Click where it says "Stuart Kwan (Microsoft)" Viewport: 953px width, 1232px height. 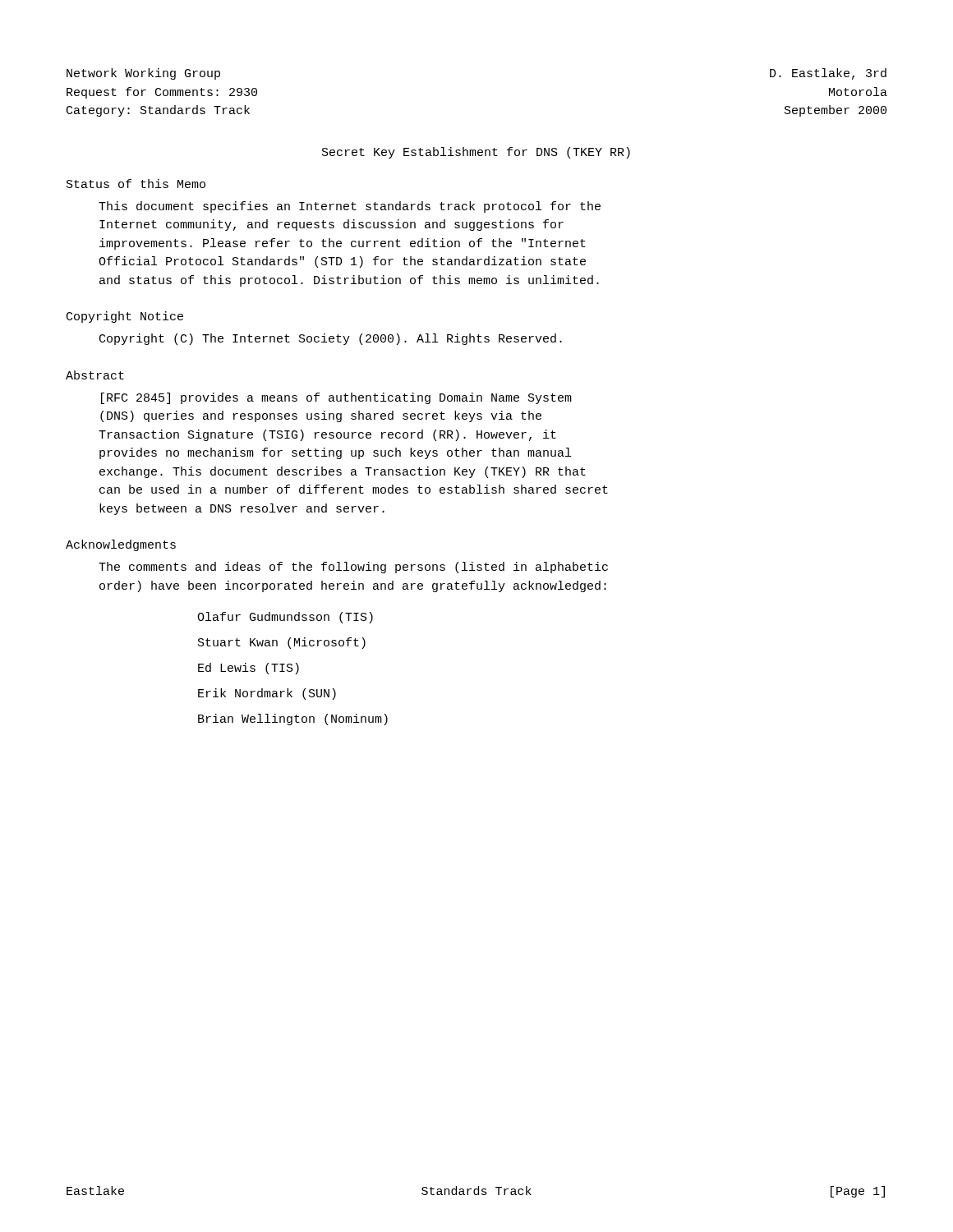click(282, 644)
